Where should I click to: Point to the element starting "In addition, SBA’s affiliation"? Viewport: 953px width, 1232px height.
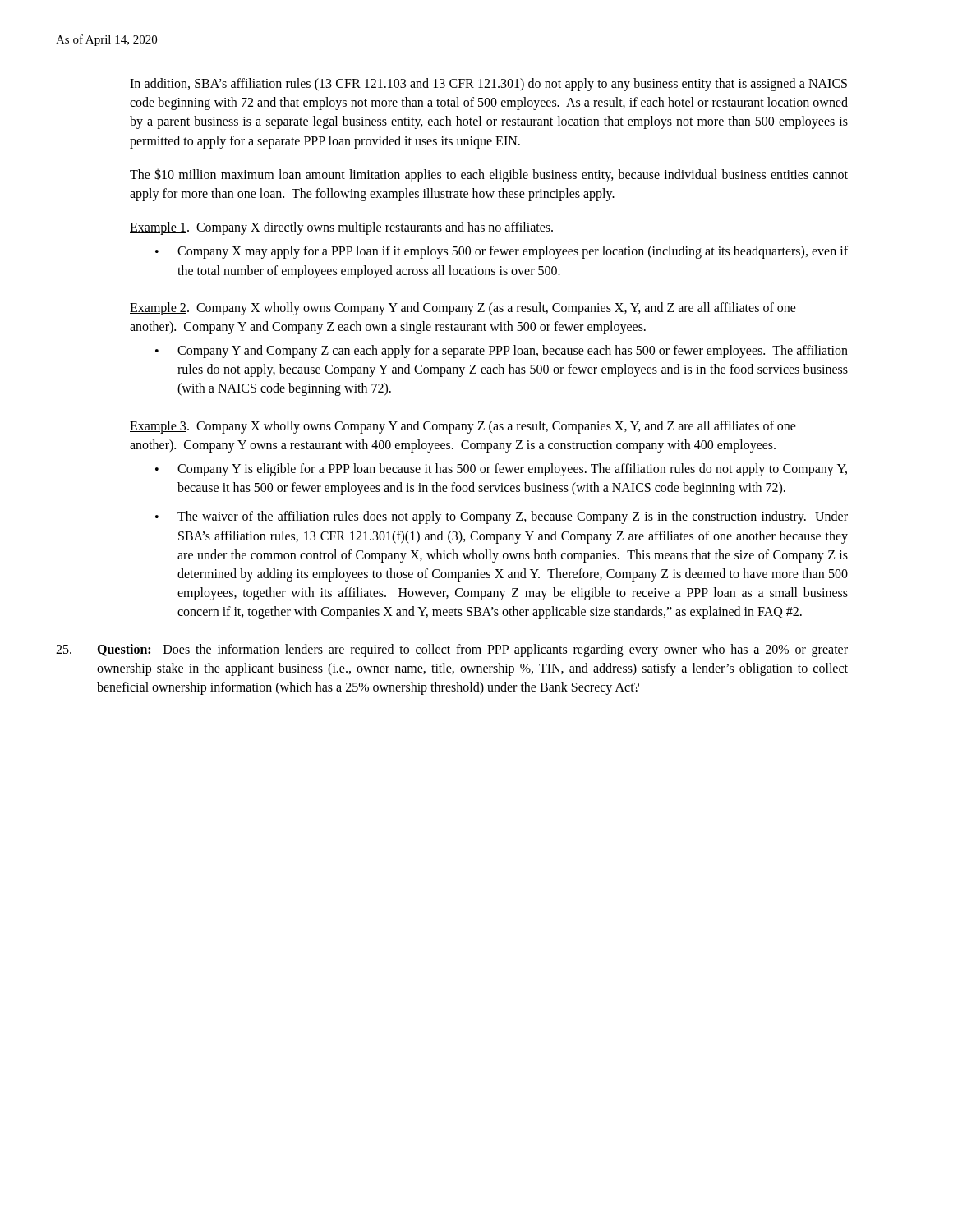489,112
